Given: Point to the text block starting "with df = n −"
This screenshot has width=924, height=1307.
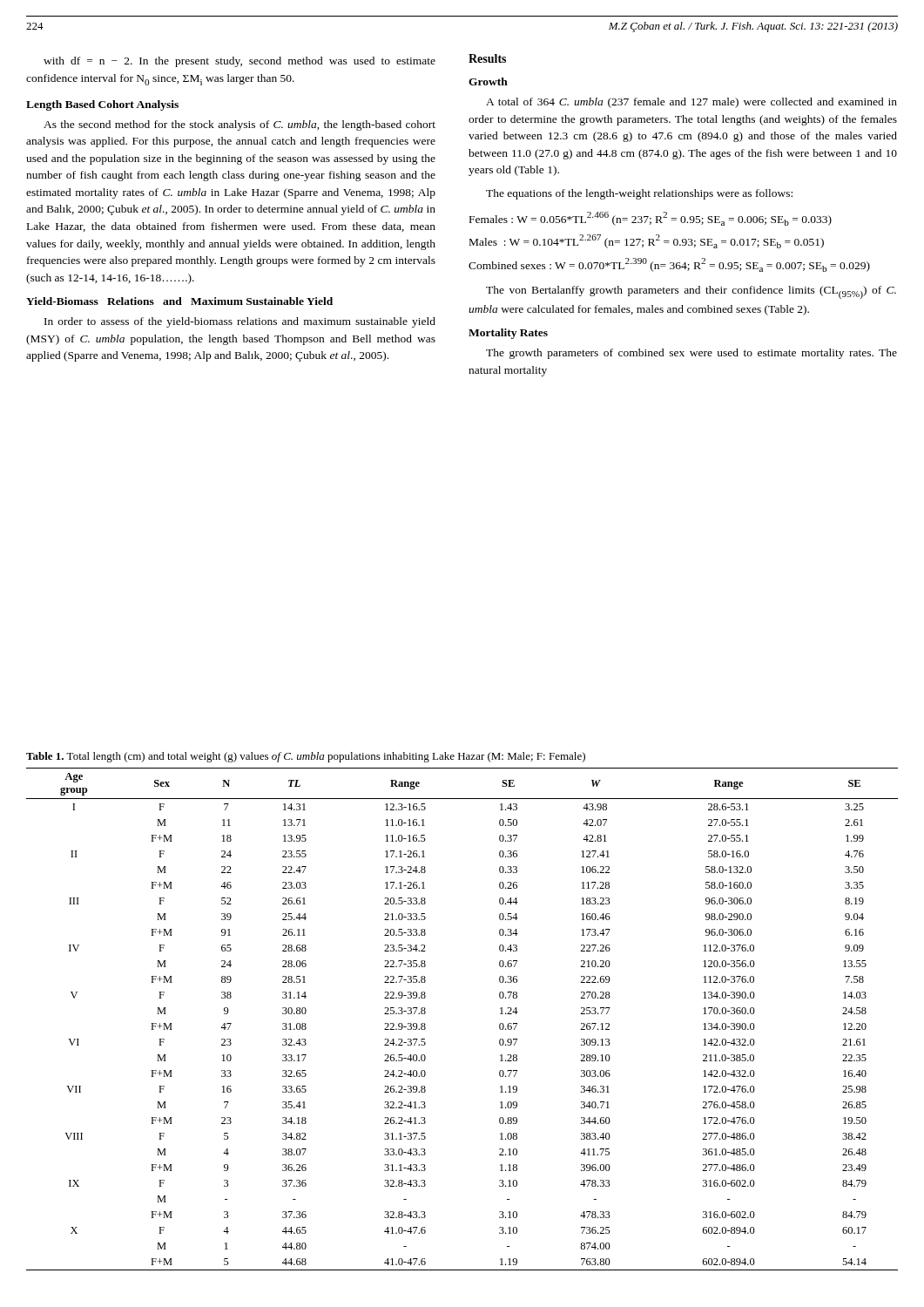Looking at the screenshot, I should point(231,70).
